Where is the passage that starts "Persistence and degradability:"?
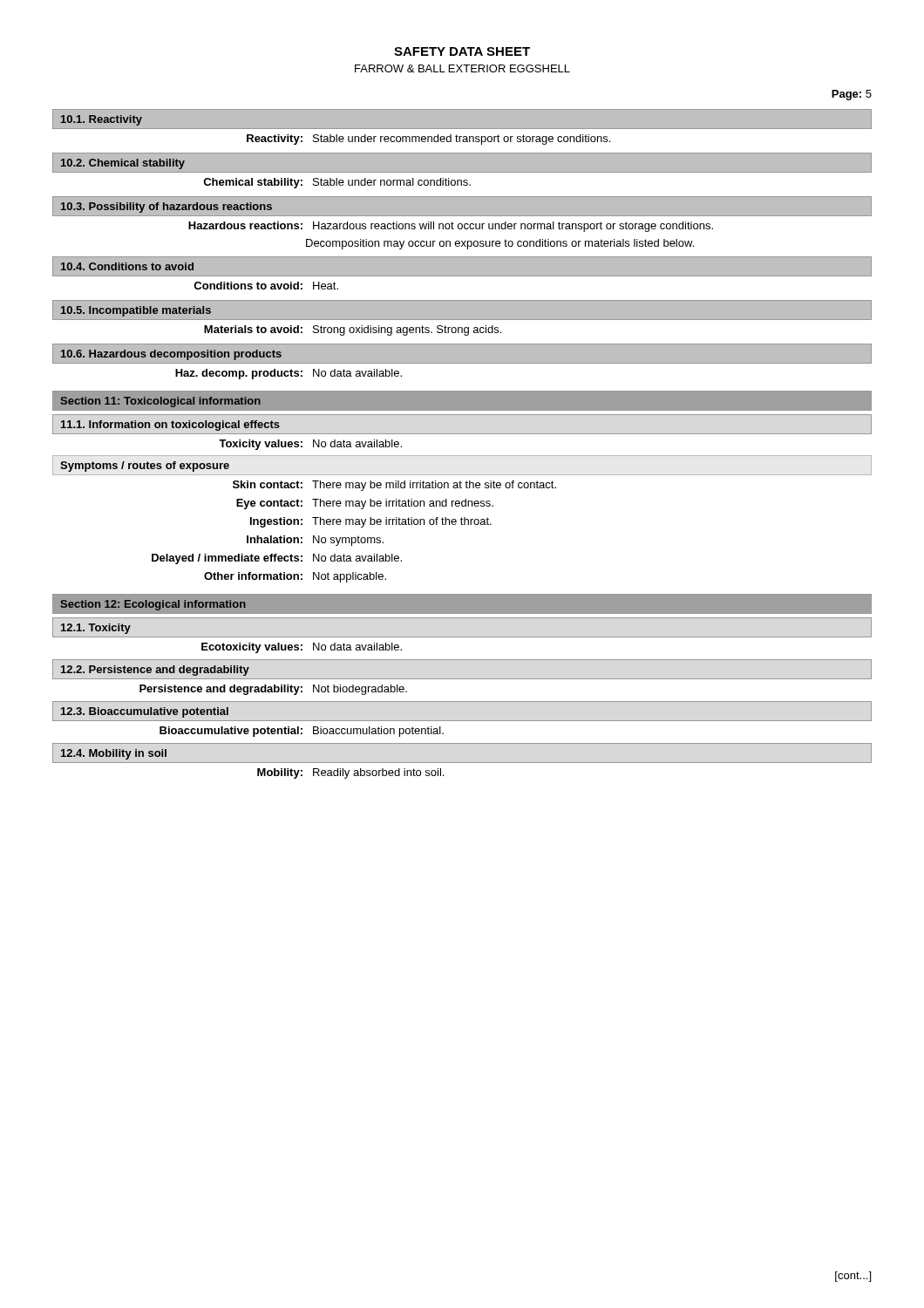Screen dimensions: 1308x924 tap(466, 688)
